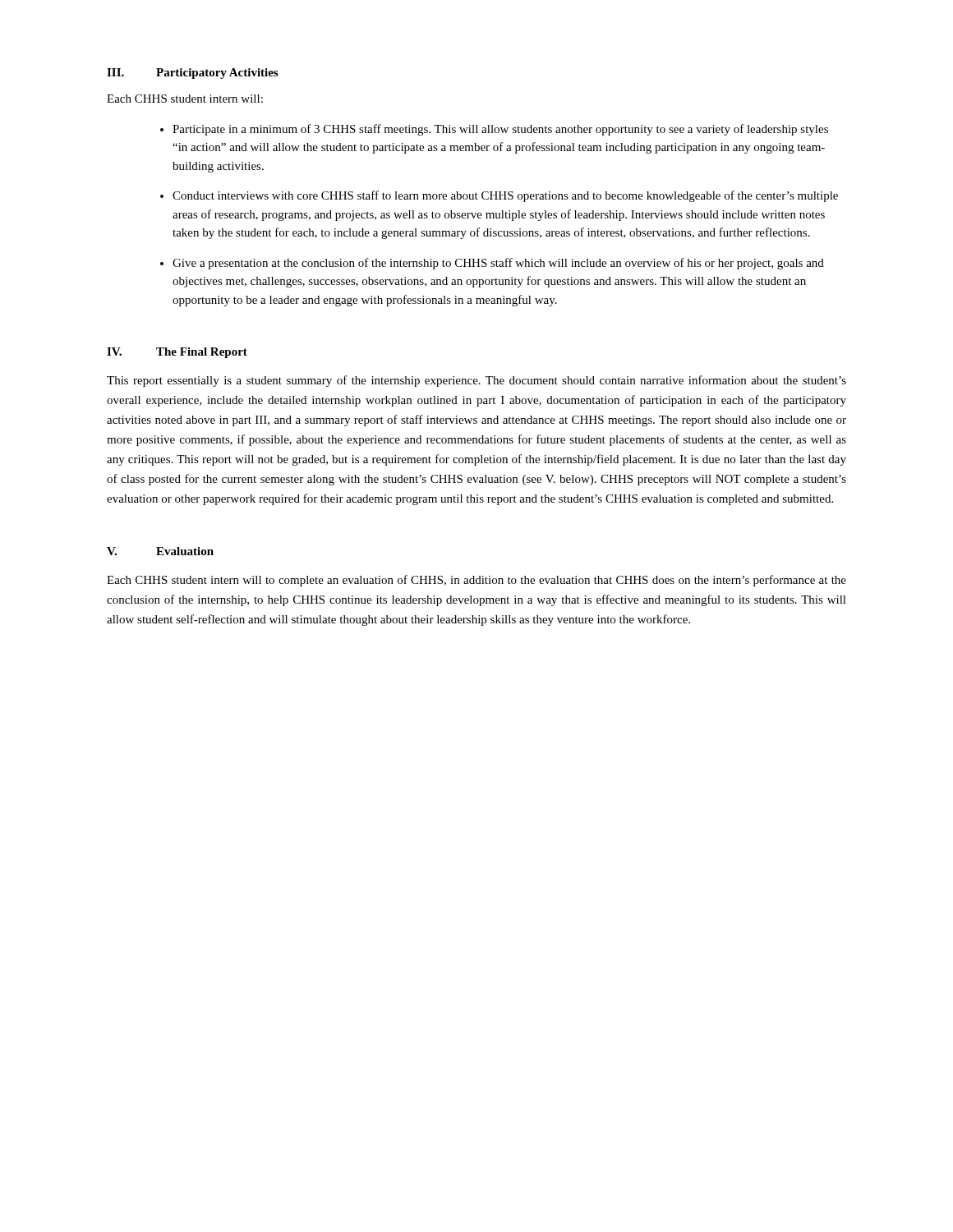Find the block on this page that starts "Conduct interviews with core CHHS"
Screen dimensions: 1232x953
pyautogui.click(x=505, y=214)
